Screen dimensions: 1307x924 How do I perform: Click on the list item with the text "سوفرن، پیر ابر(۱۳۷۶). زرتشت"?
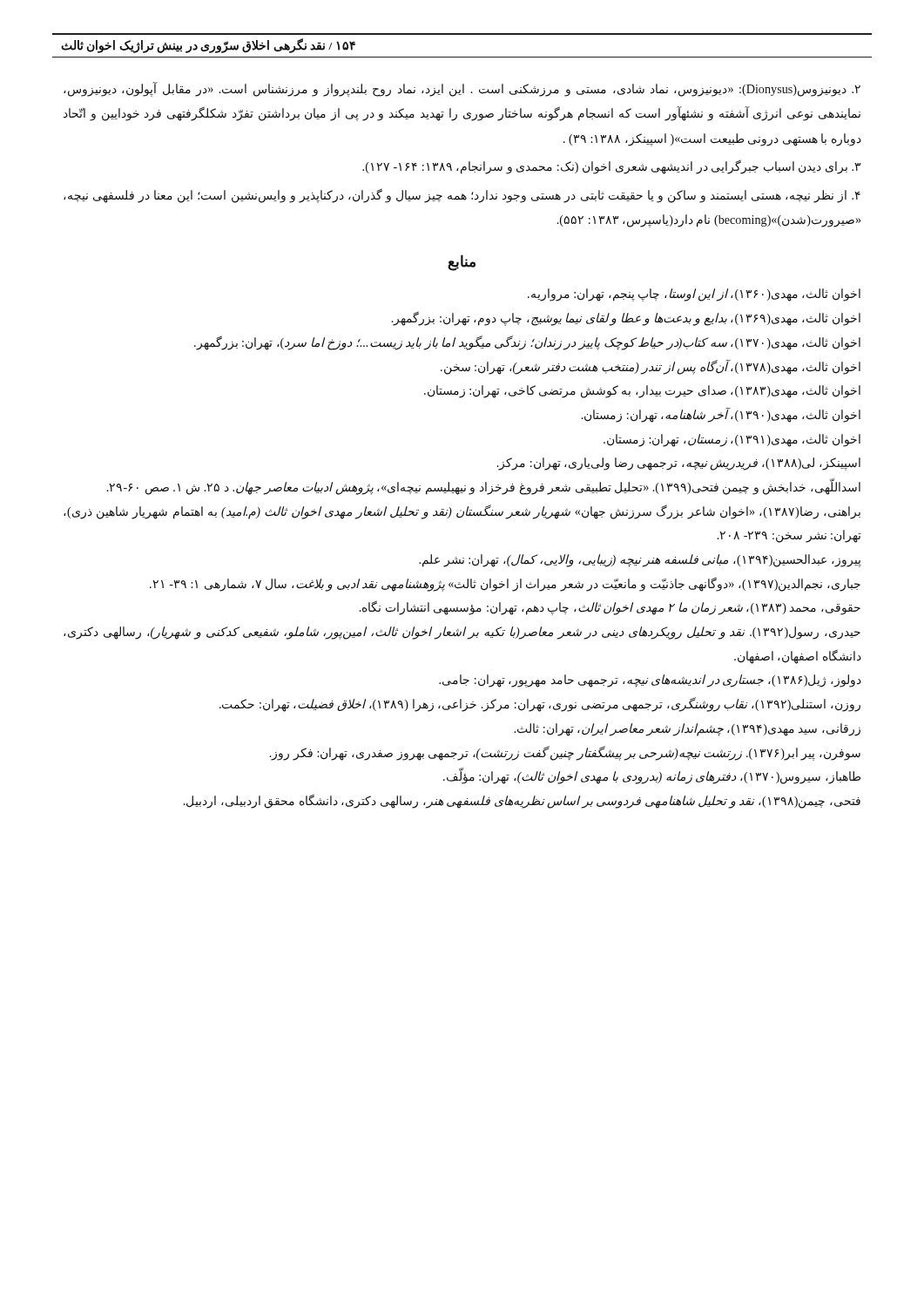coord(565,752)
